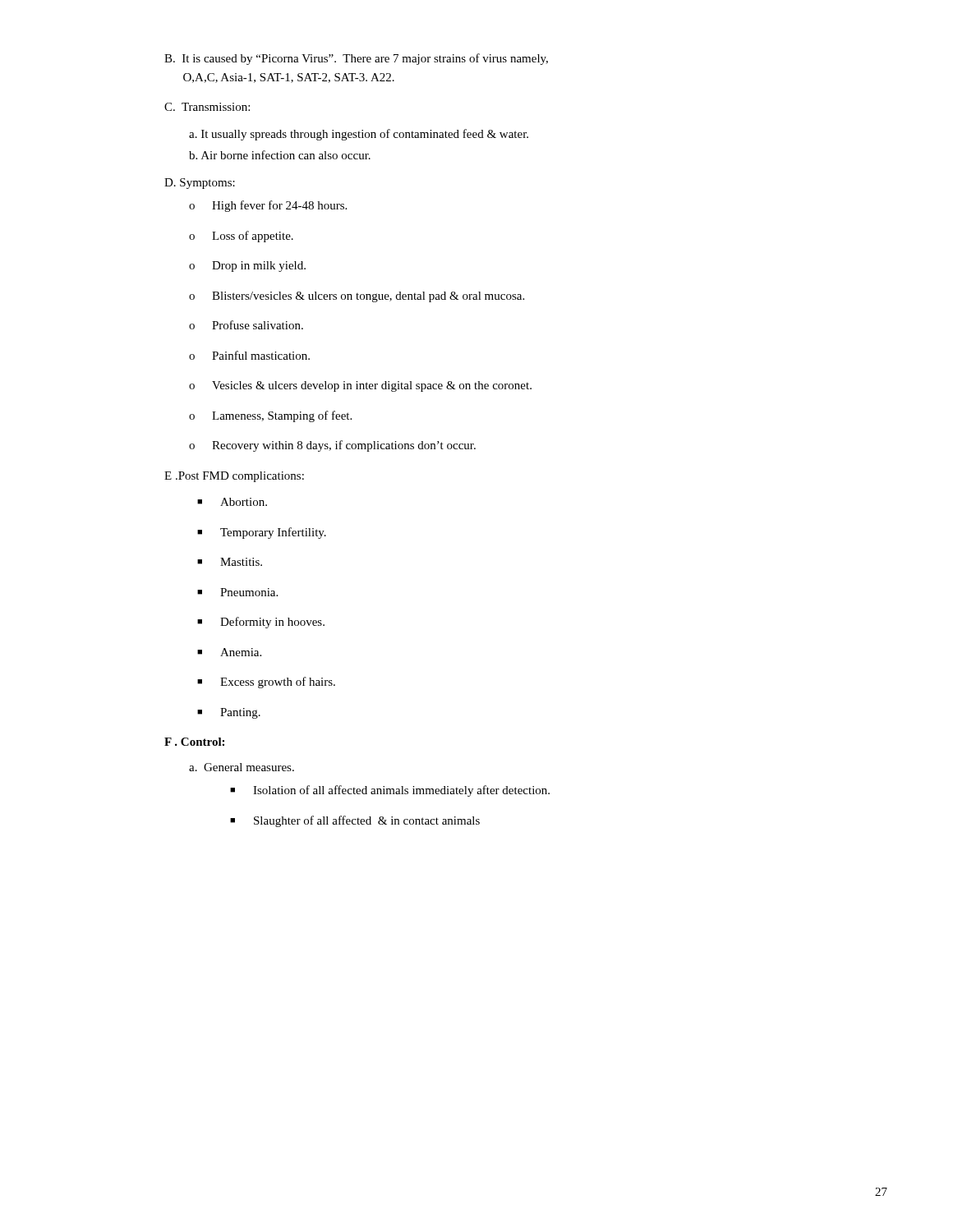Click the passage that begins "o Vesicles & ulcers"
Screen dimensions: 1232x953
(361, 385)
